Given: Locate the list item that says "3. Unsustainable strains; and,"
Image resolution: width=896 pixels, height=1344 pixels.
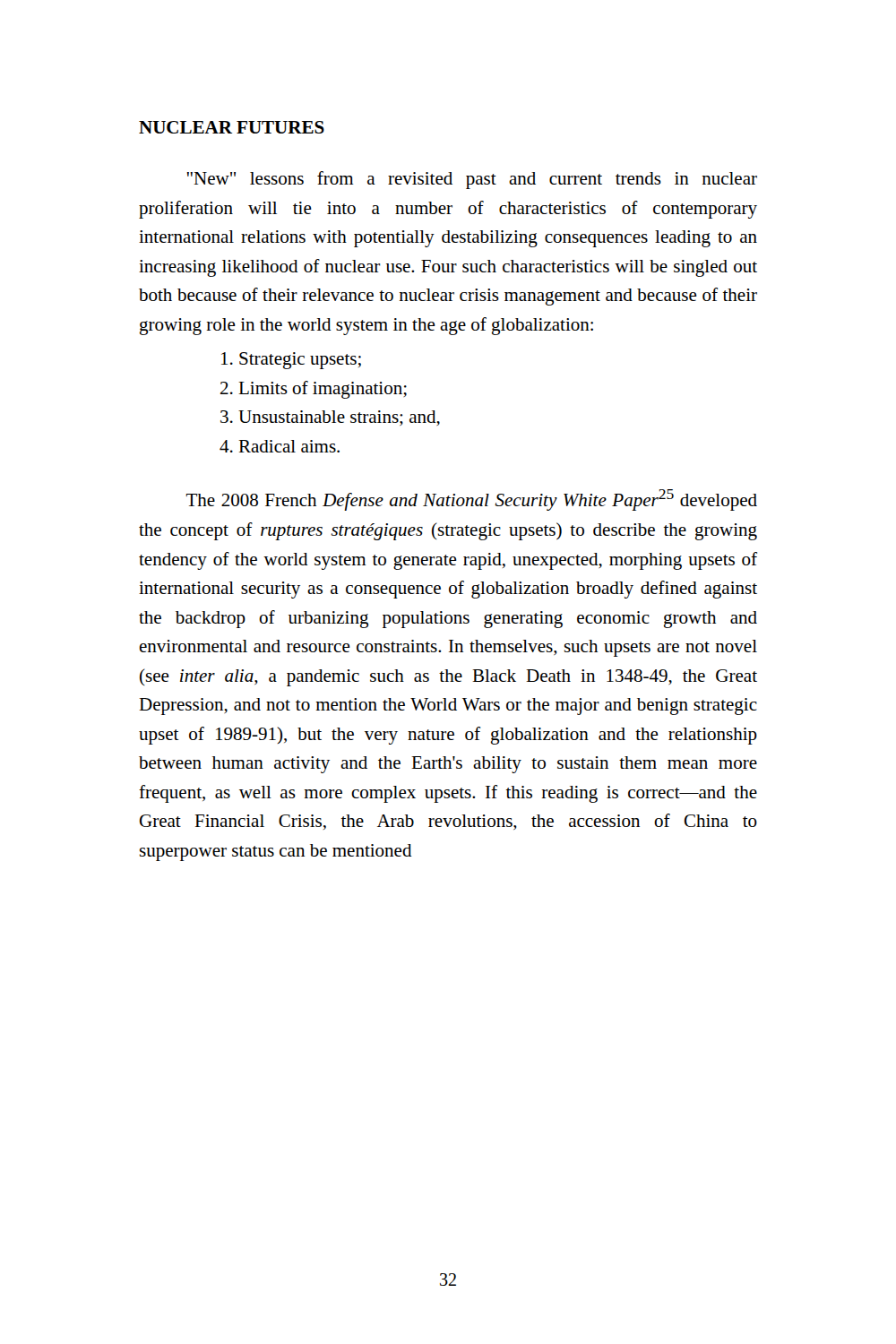Looking at the screenshot, I should point(330,417).
